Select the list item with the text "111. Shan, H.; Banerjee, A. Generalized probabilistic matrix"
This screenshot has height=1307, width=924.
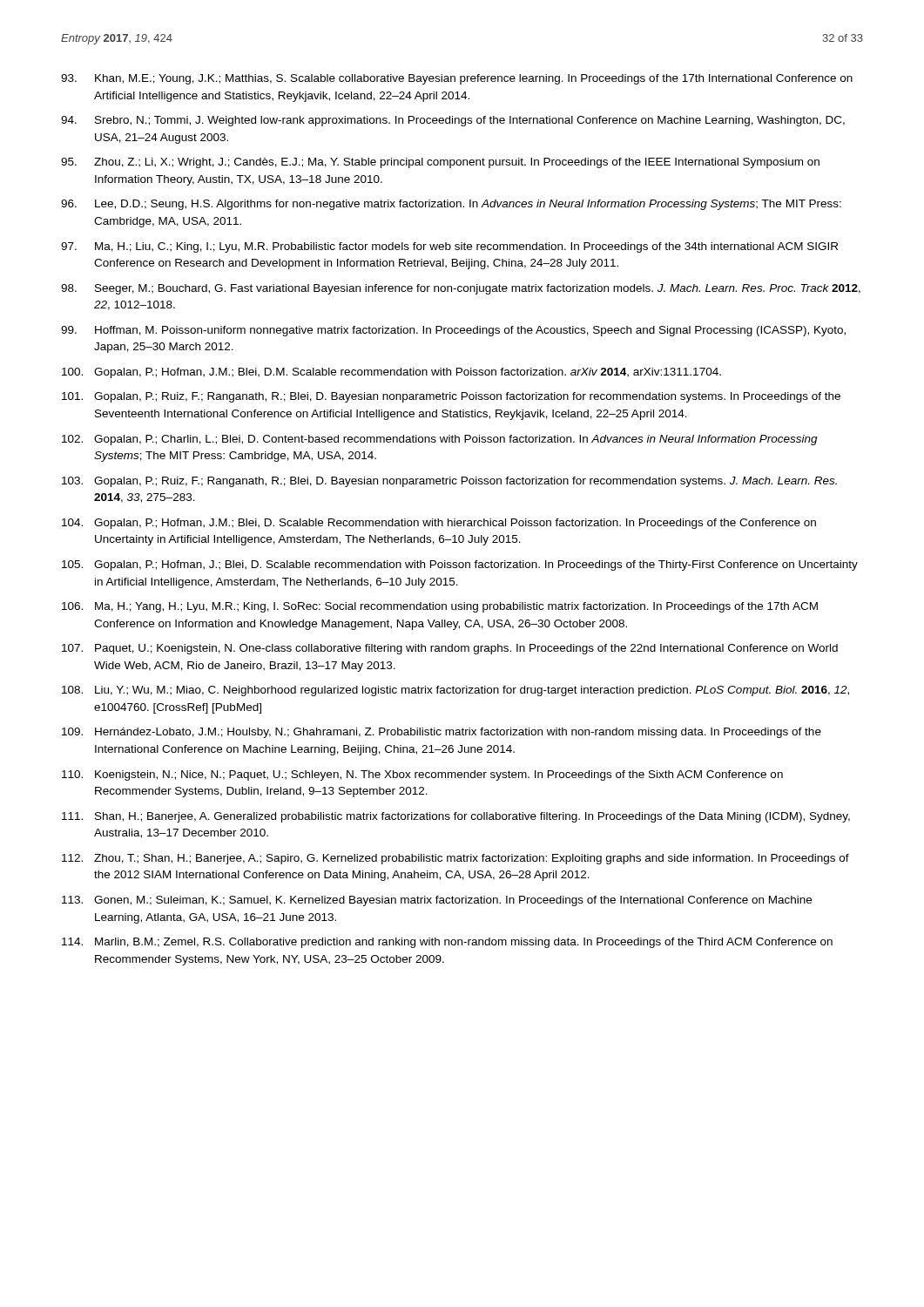coord(462,825)
